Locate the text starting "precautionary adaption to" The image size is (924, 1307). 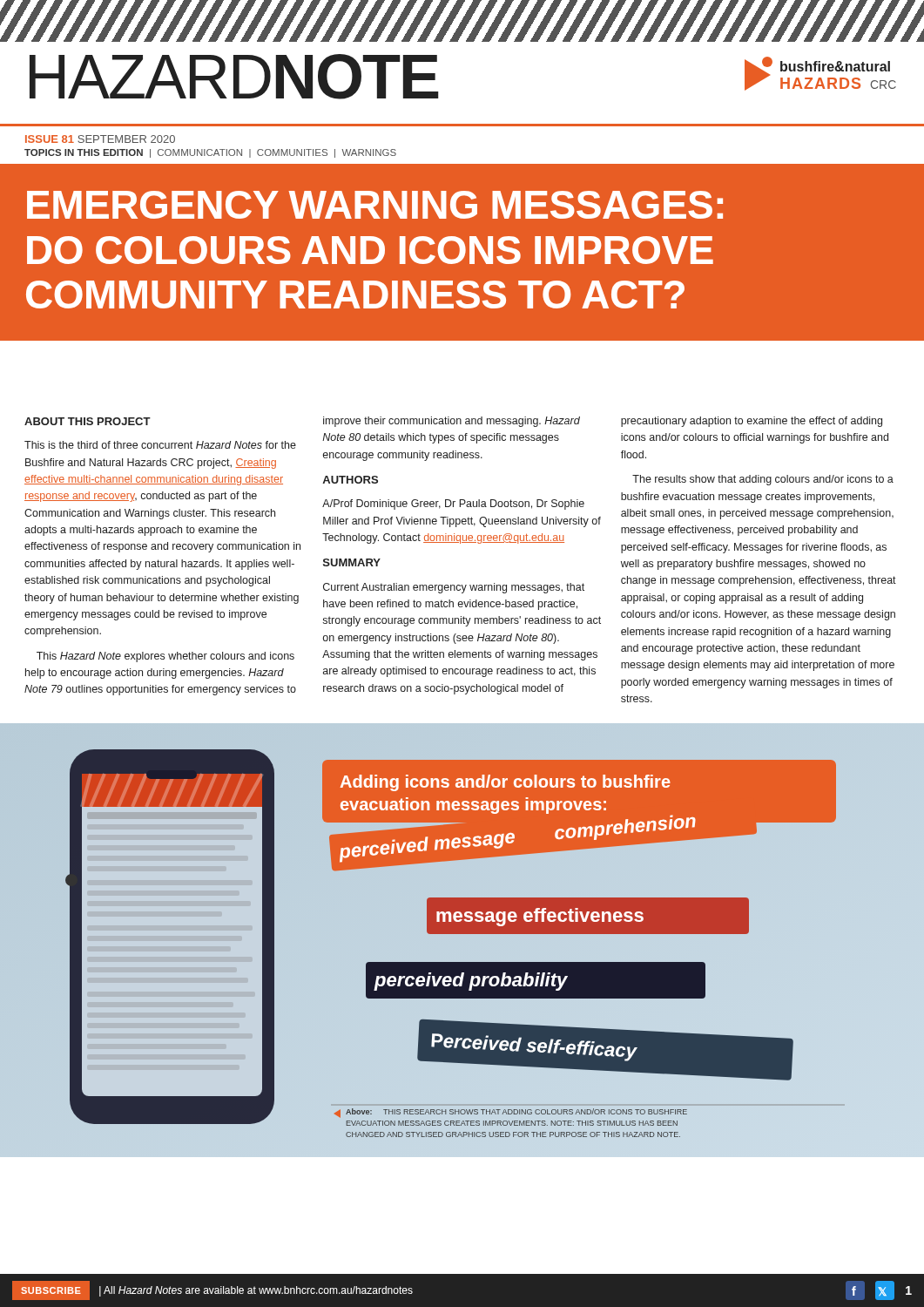pyautogui.click(x=760, y=560)
